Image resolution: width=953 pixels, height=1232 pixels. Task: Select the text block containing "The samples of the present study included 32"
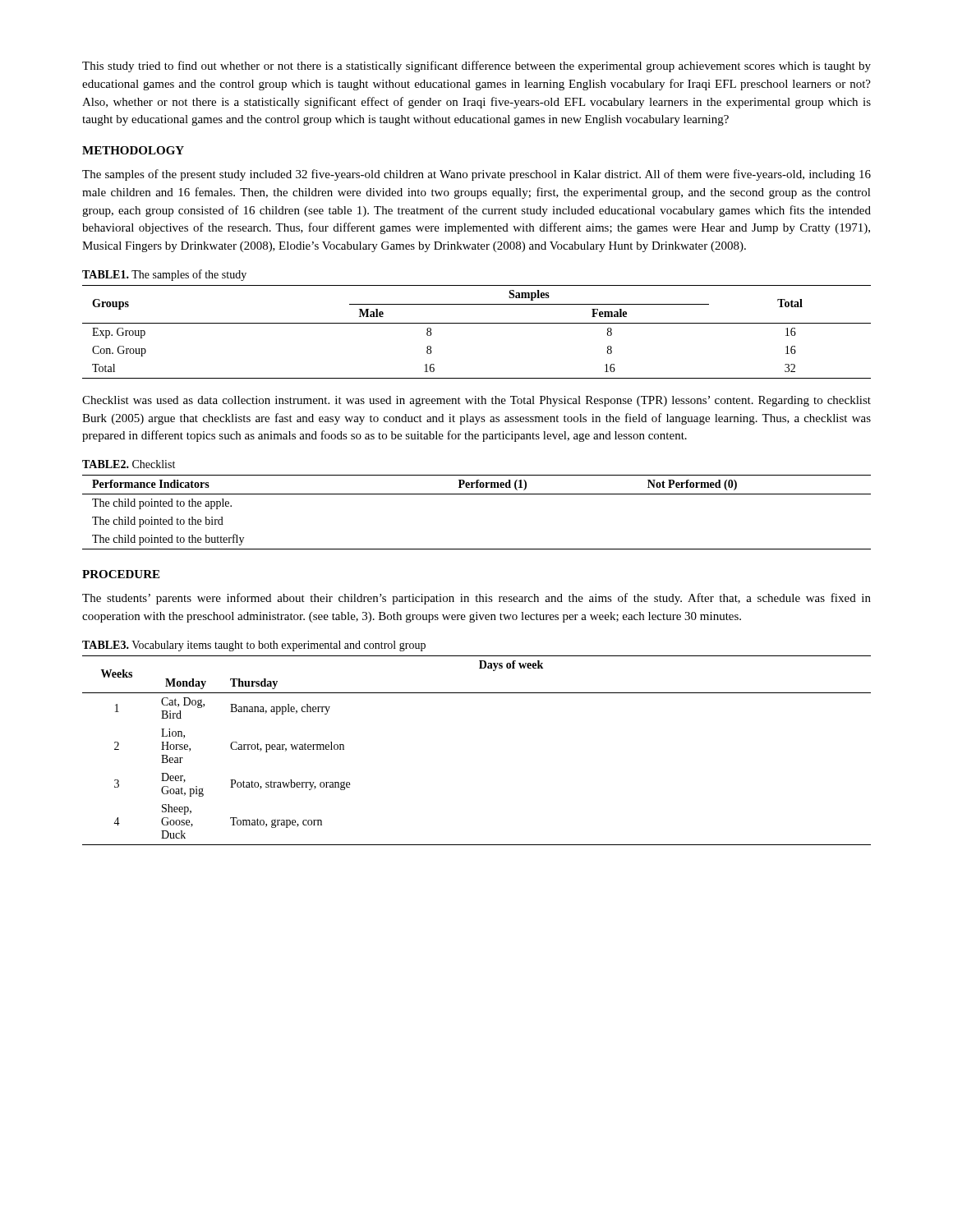476,211
